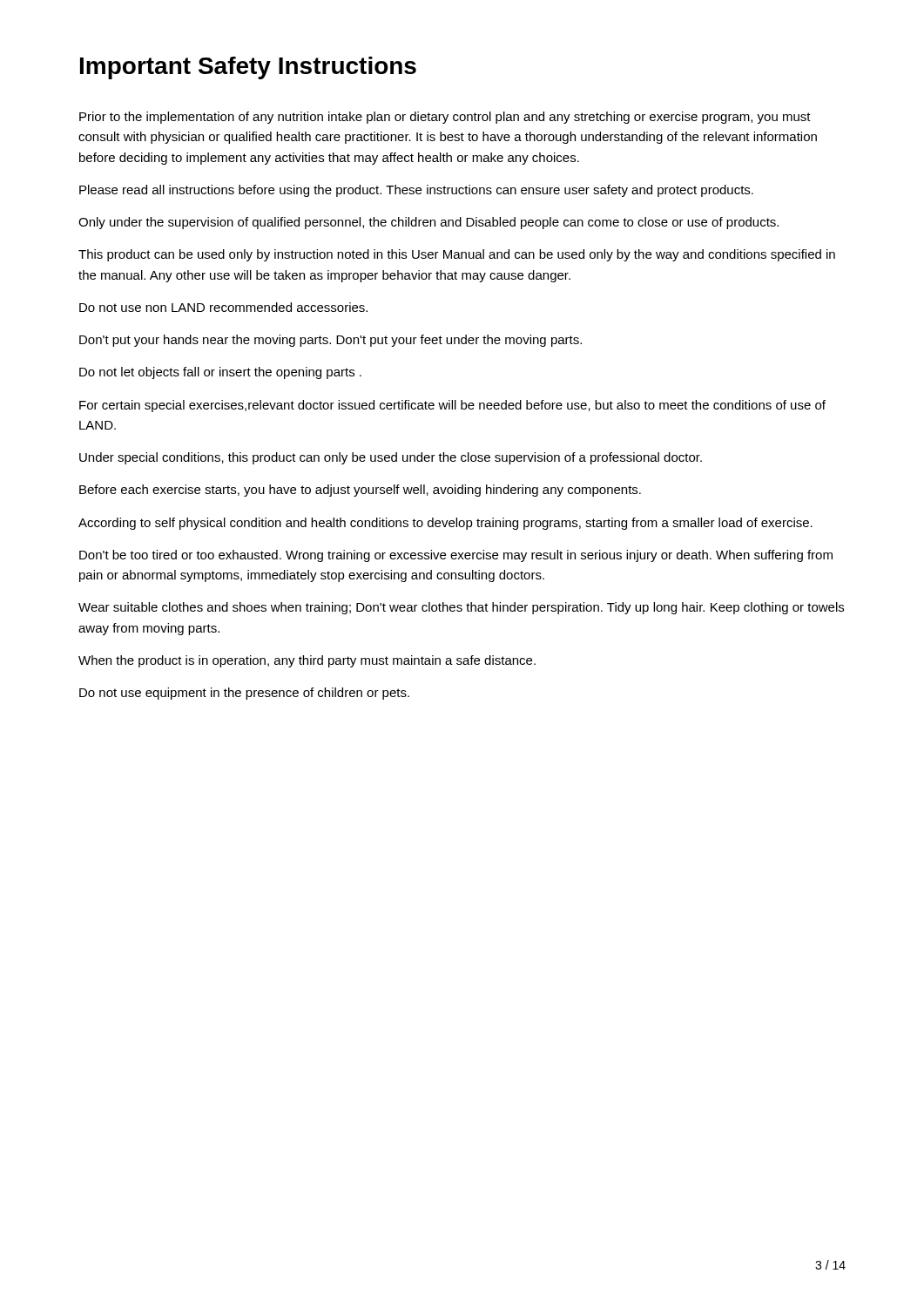This screenshot has height=1307, width=924.
Task: Click on the text block that says "Do not let objects fall or insert the"
Action: [220, 372]
